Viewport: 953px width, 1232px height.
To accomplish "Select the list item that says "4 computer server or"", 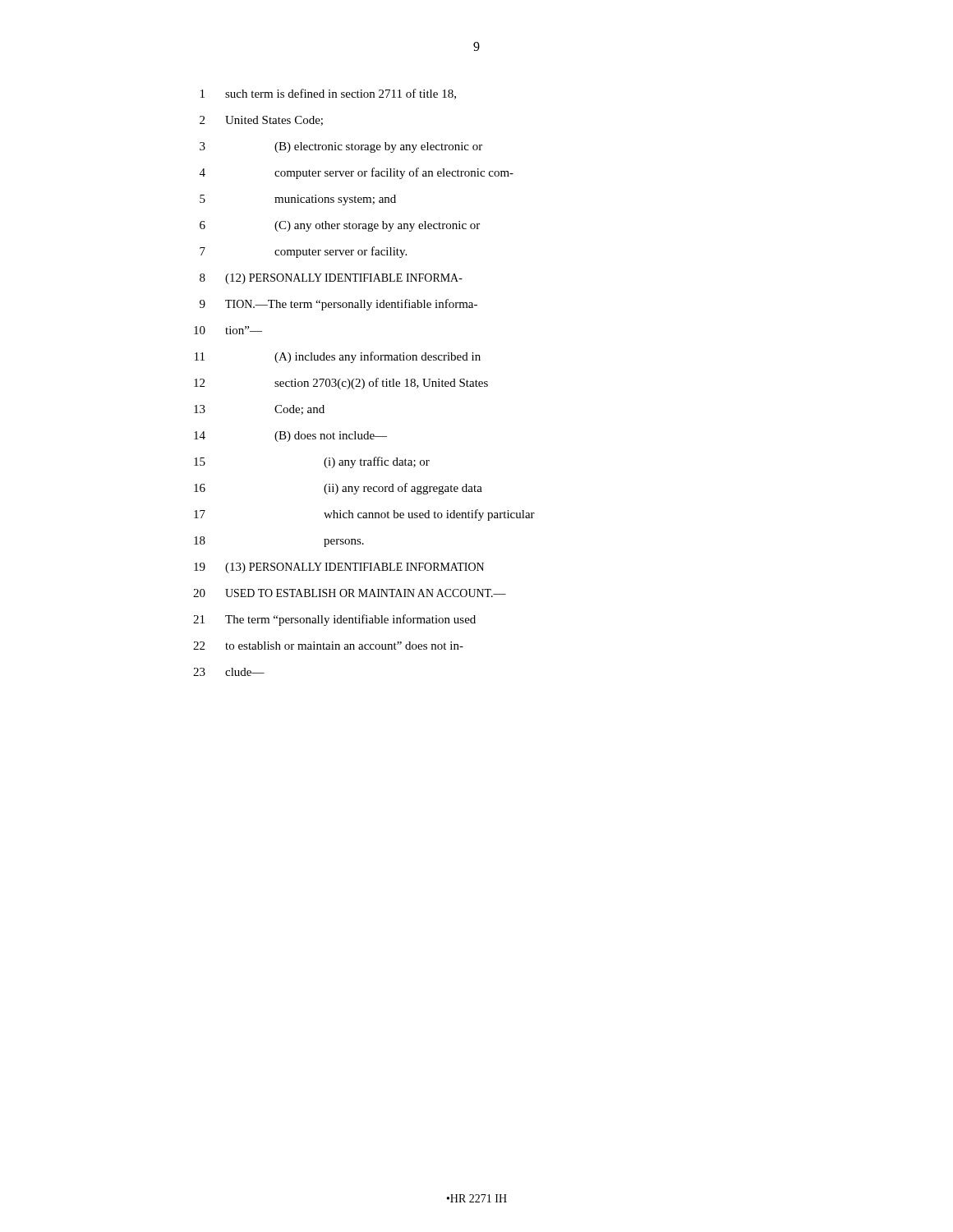I will [x=509, y=173].
